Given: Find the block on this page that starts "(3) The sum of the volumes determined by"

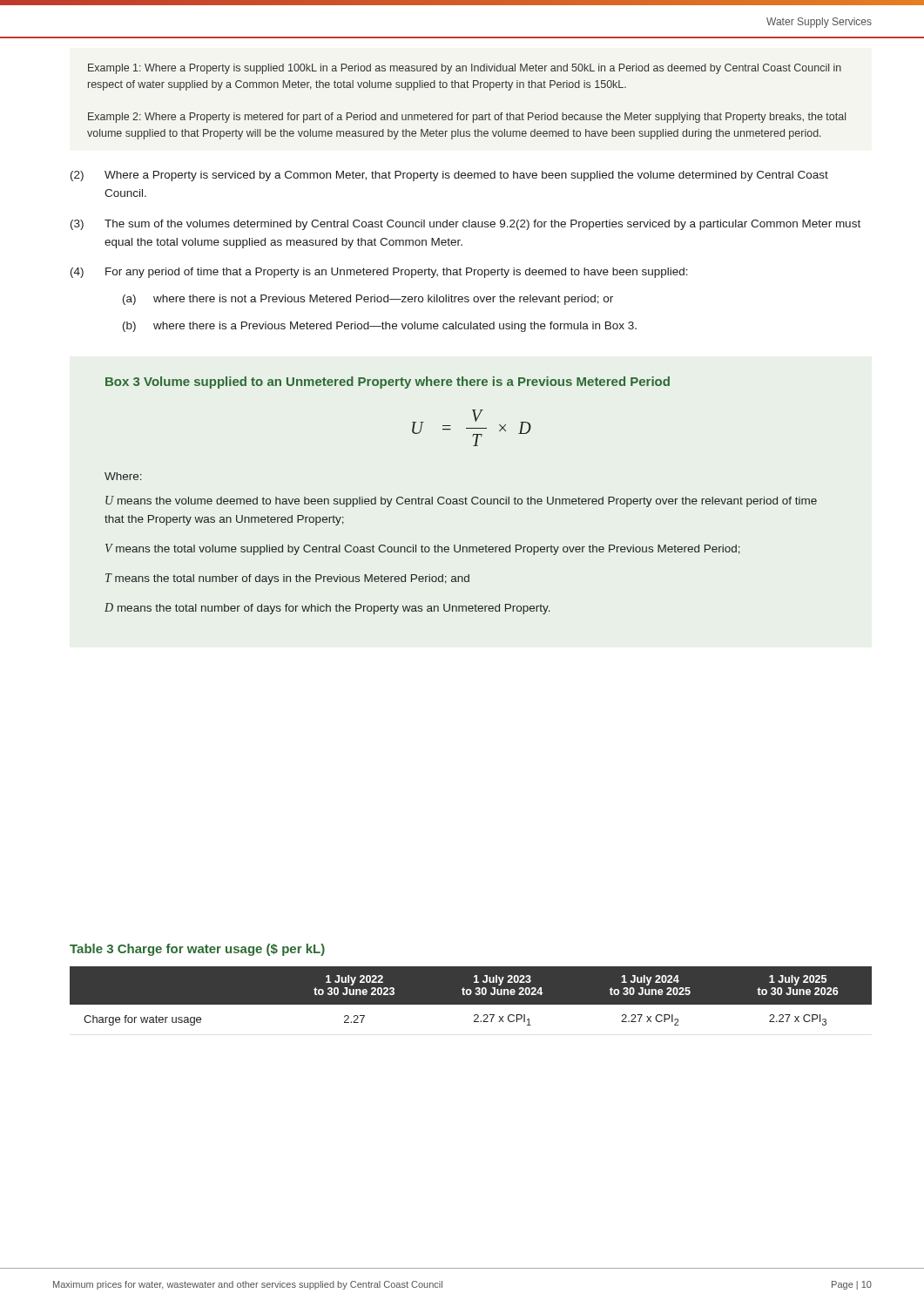Looking at the screenshot, I should tap(471, 233).
